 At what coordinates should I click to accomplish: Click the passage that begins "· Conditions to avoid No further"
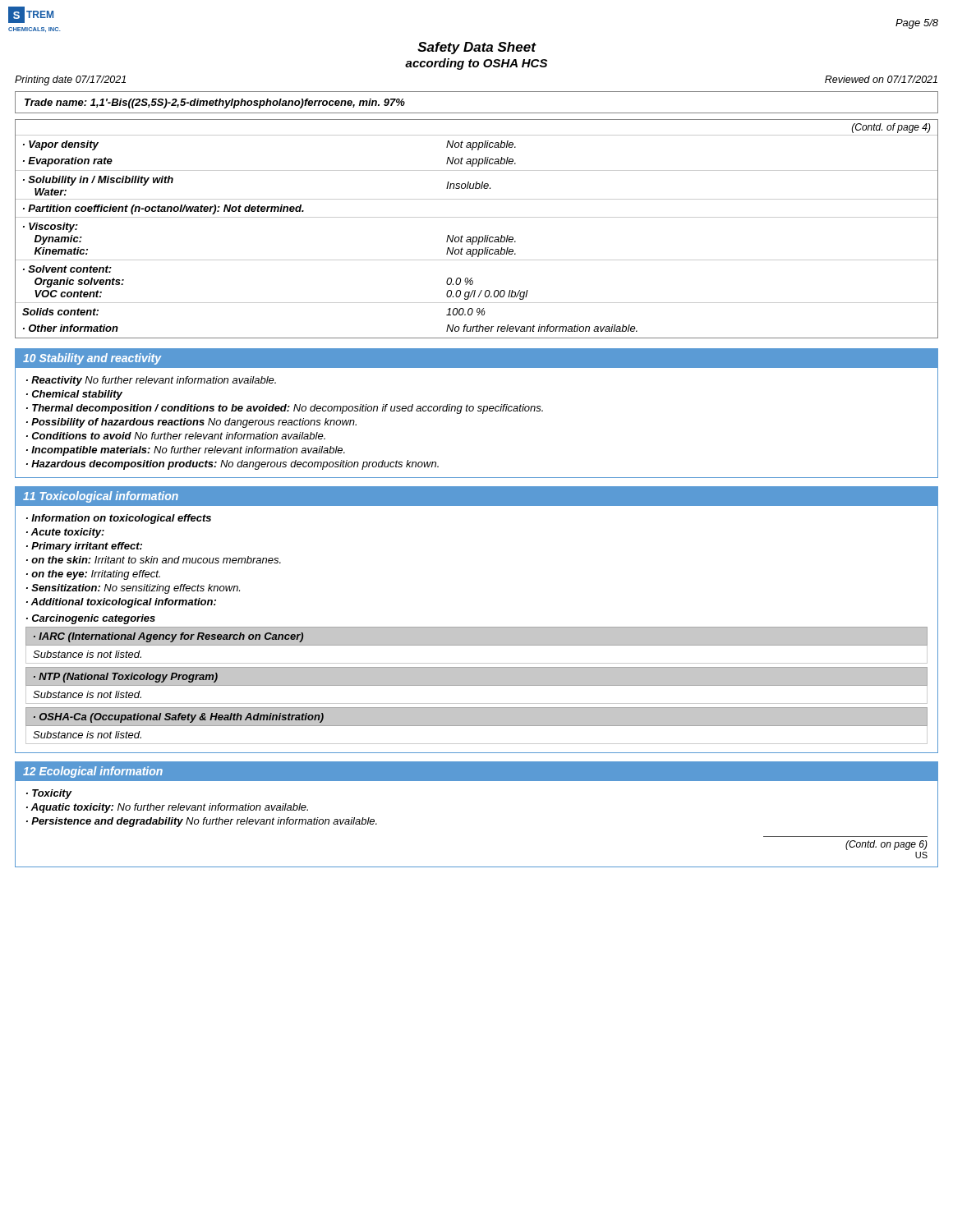coord(176,436)
